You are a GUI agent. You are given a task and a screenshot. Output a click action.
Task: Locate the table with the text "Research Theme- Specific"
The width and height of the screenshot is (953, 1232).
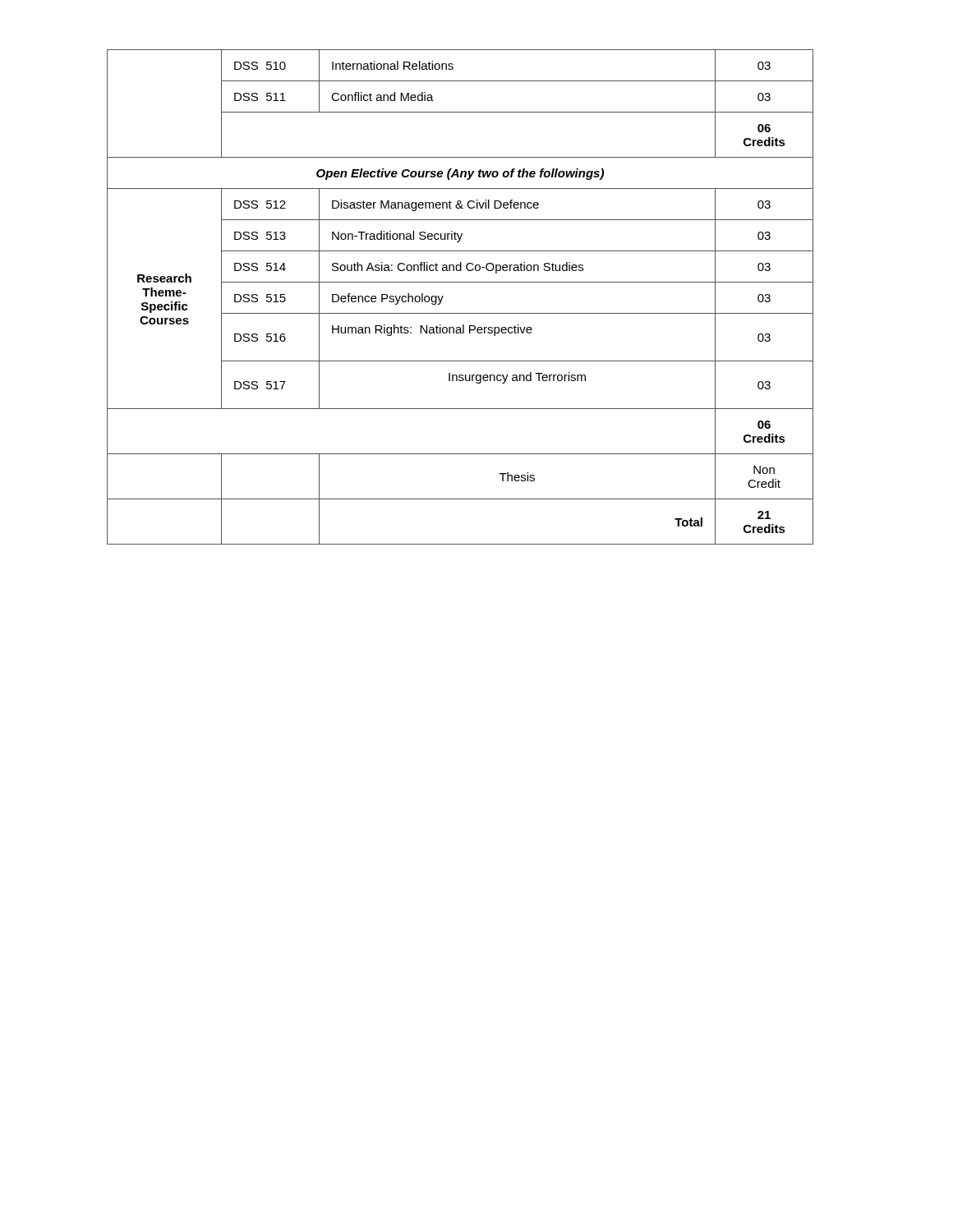click(460, 297)
